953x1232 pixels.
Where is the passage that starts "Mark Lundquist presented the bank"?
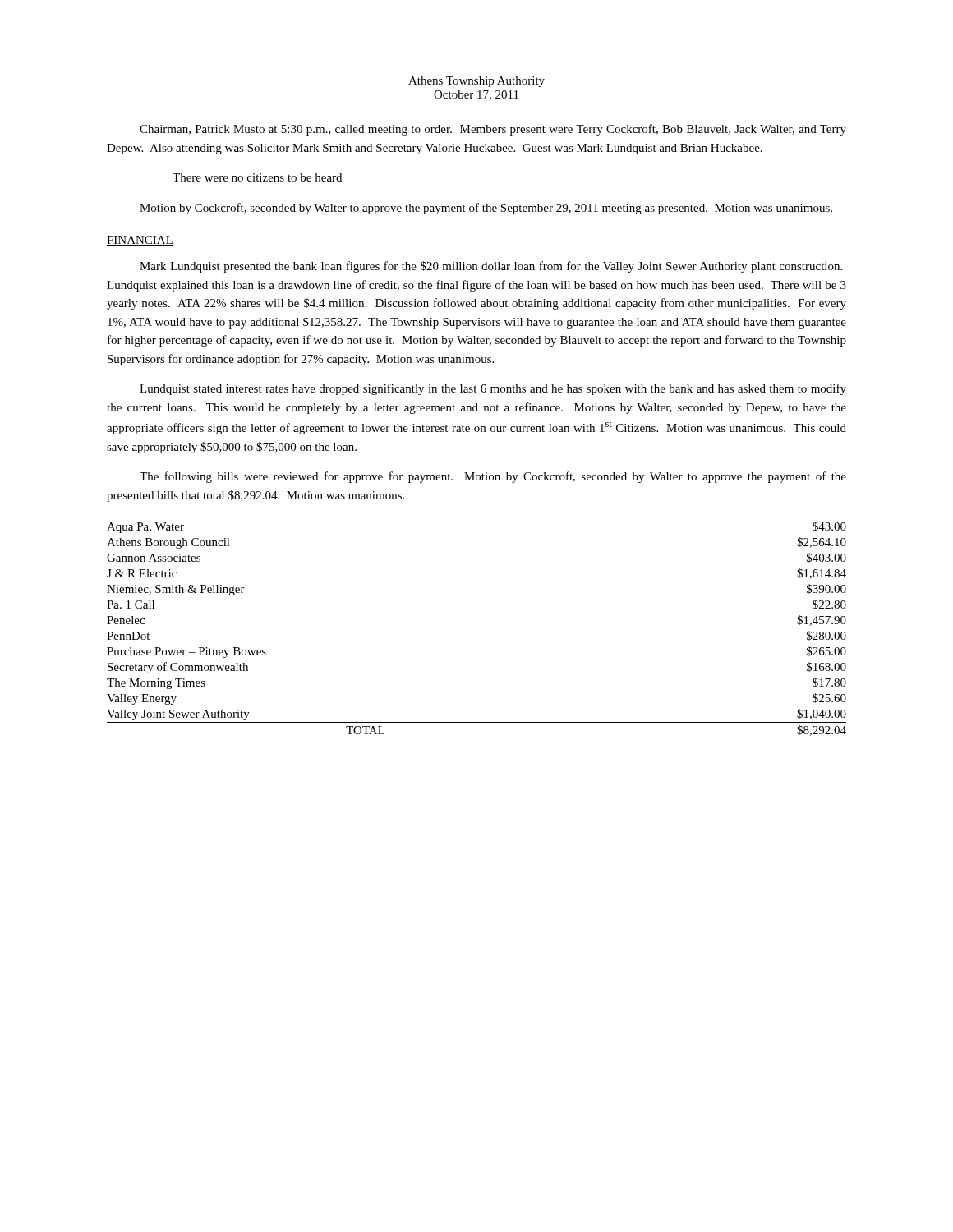476,312
